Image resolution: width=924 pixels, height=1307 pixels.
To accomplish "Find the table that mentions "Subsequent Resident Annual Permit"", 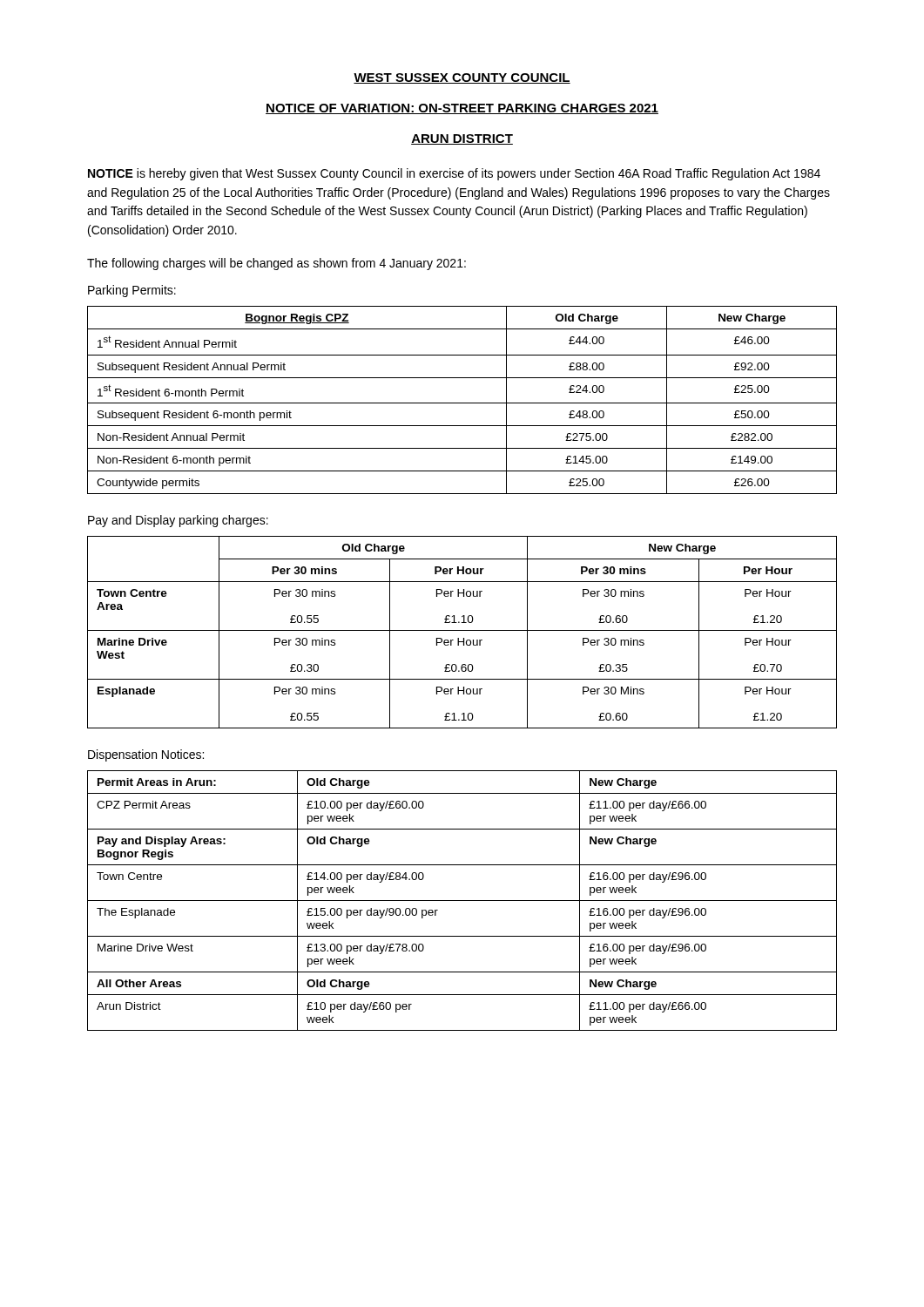I will [x=462, y=400].
